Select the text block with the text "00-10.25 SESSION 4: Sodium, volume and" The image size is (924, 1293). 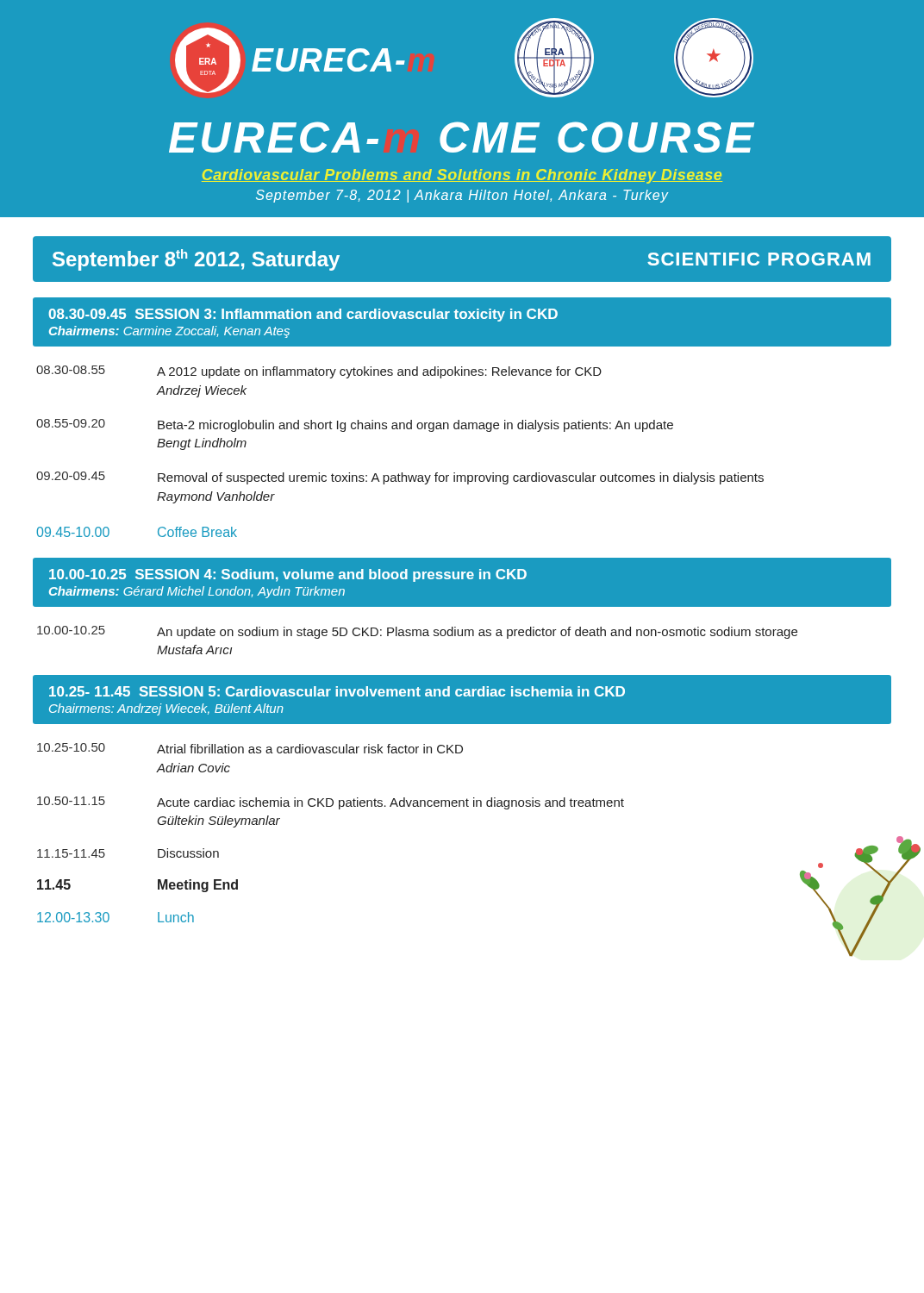[x=462, y=582]
